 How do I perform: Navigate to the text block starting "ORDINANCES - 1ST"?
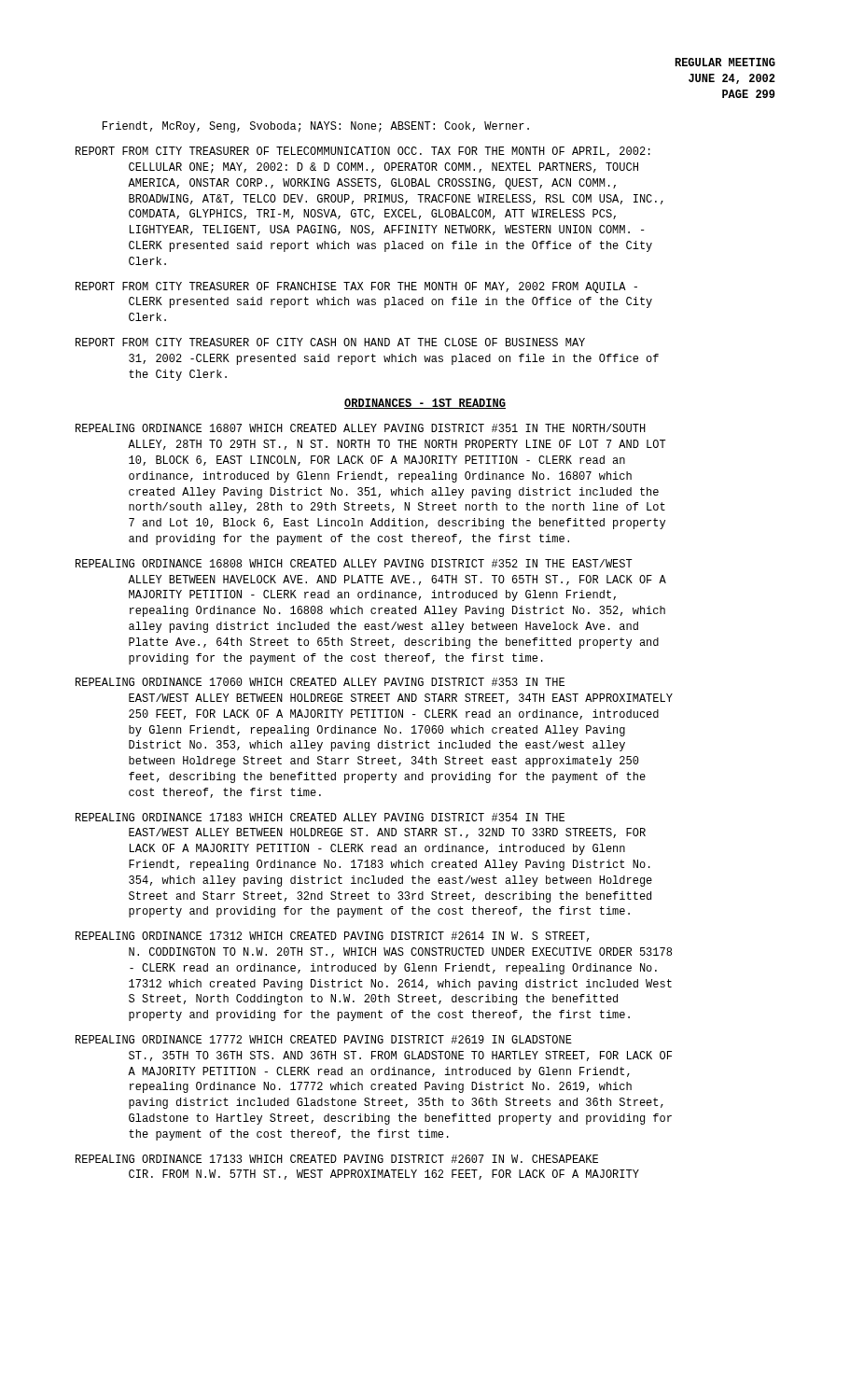425,404
